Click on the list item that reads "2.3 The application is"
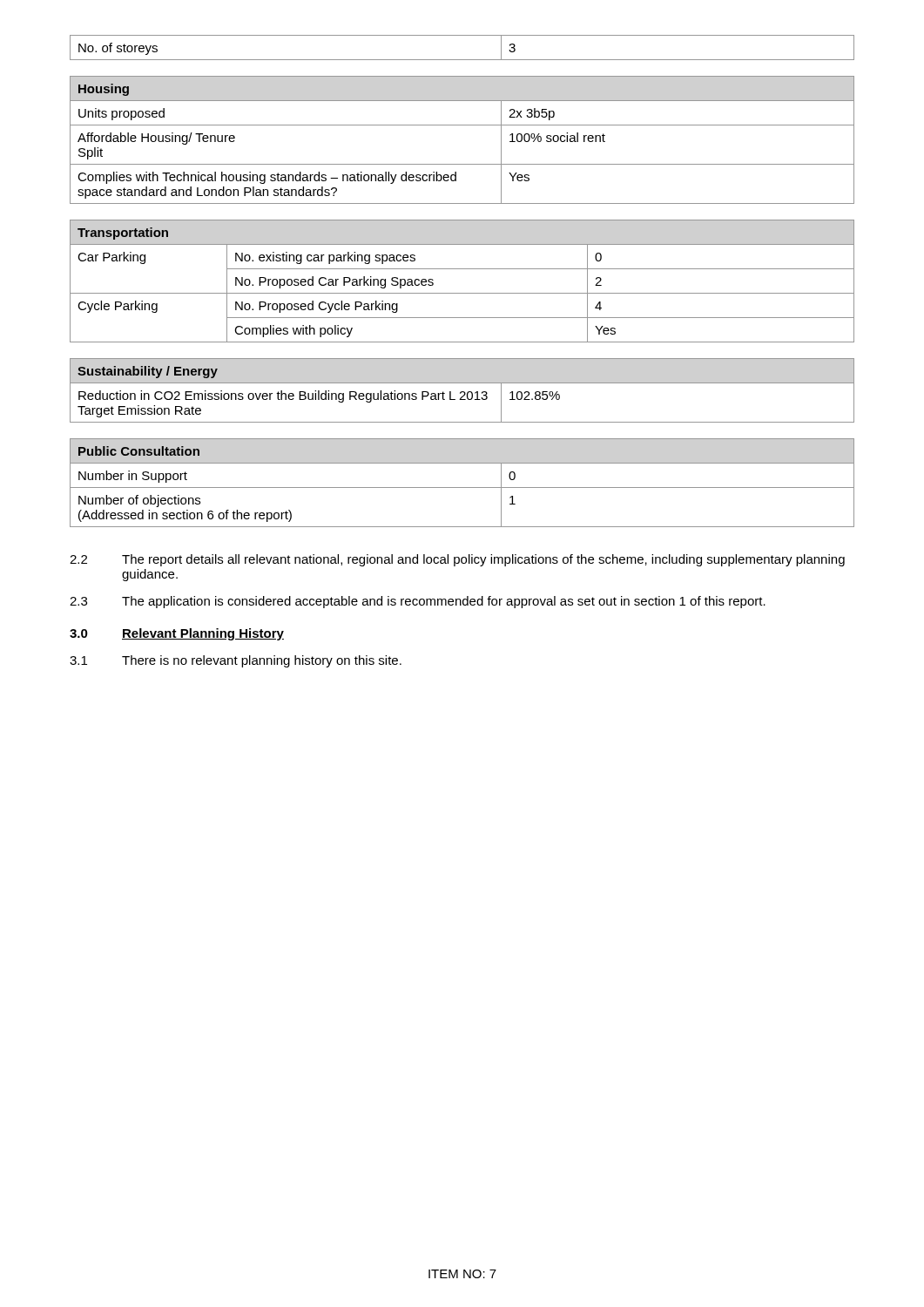Viewport: 924px width, 1307px height. pos(462,601)
